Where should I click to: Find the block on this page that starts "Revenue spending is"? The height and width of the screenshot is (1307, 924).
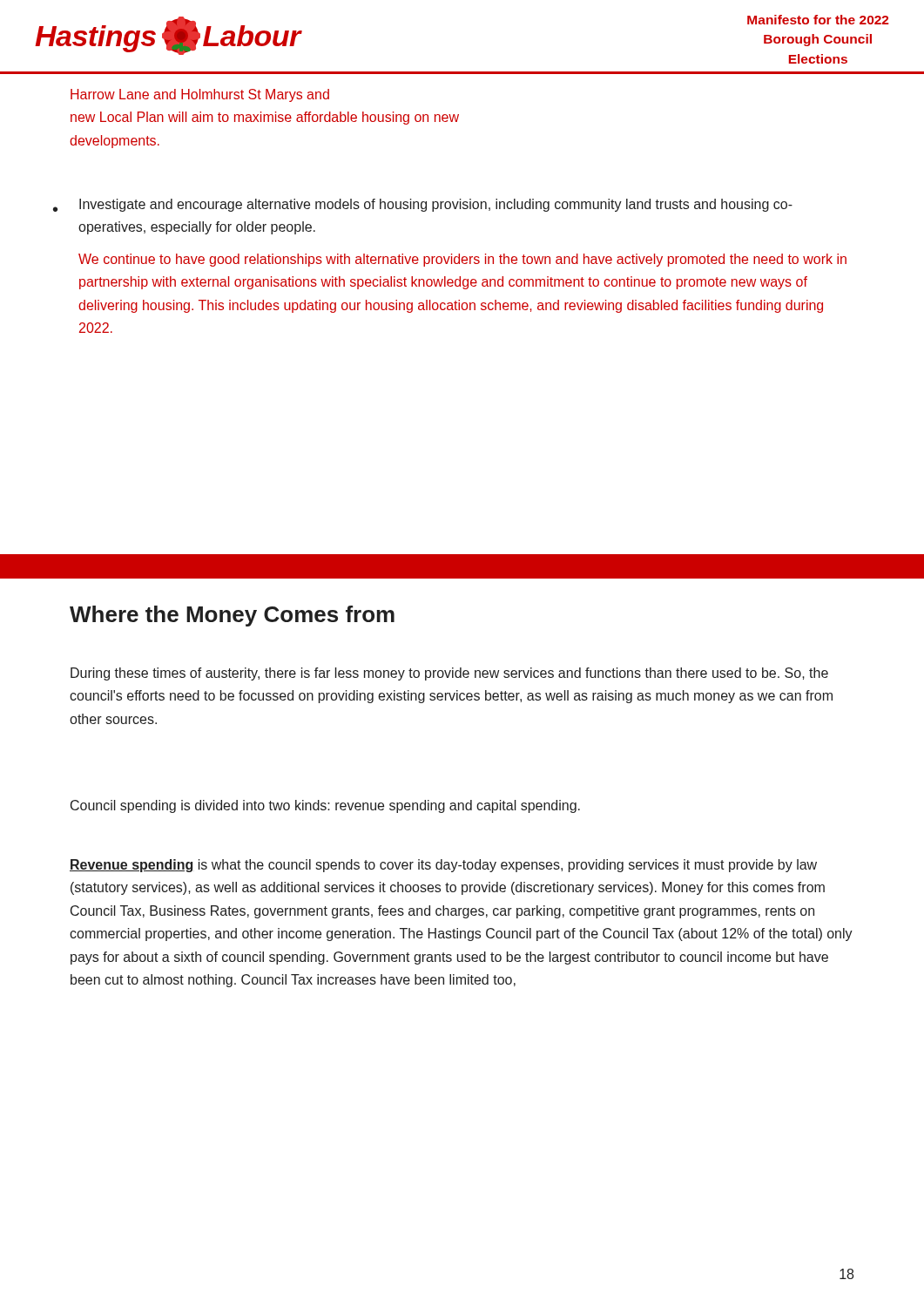[x=461, y=922]
